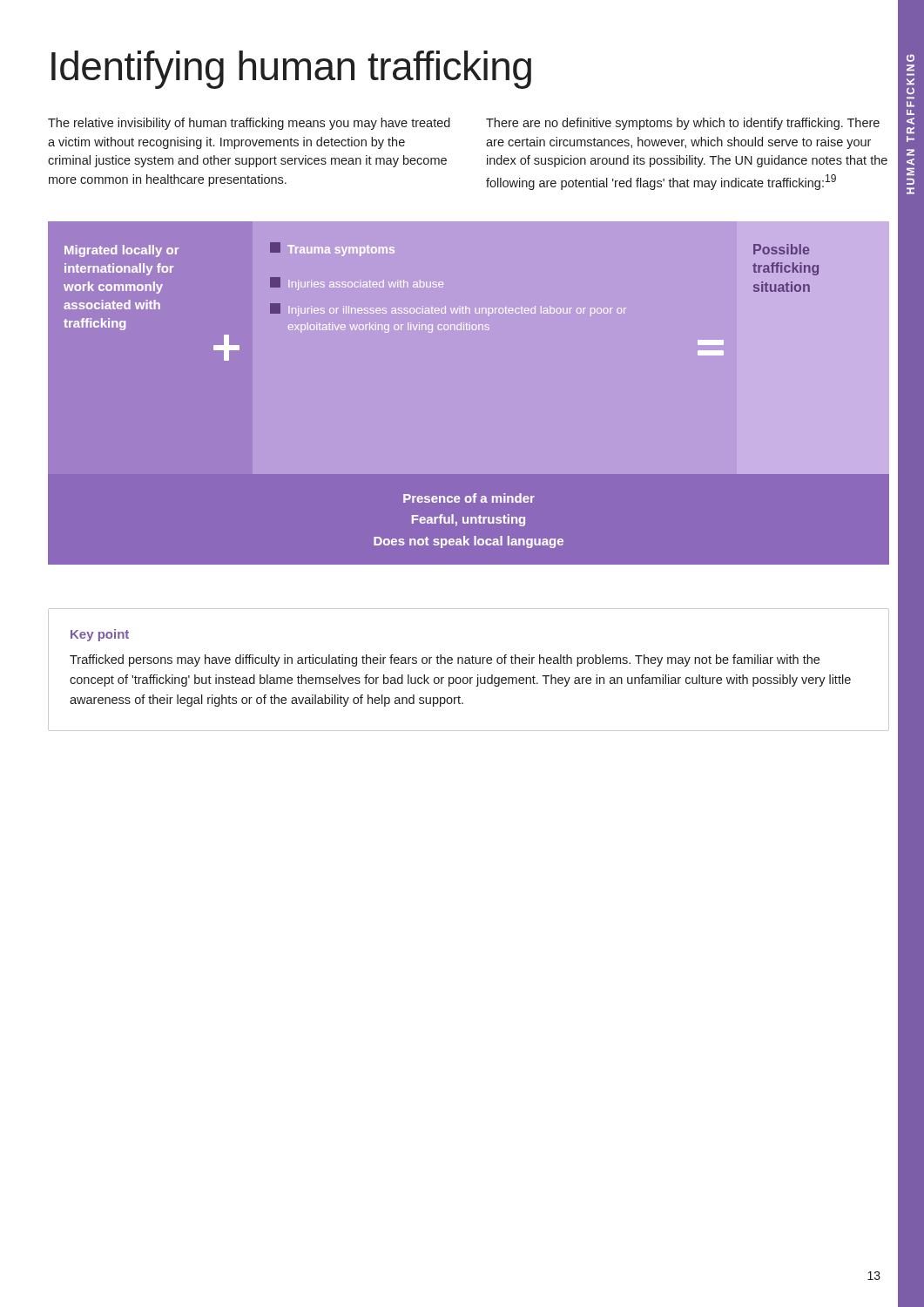924x1307 pixels.
Task: Click on the text block that says "Trafficked persons may have difficulty"
Action: (460, 680)
